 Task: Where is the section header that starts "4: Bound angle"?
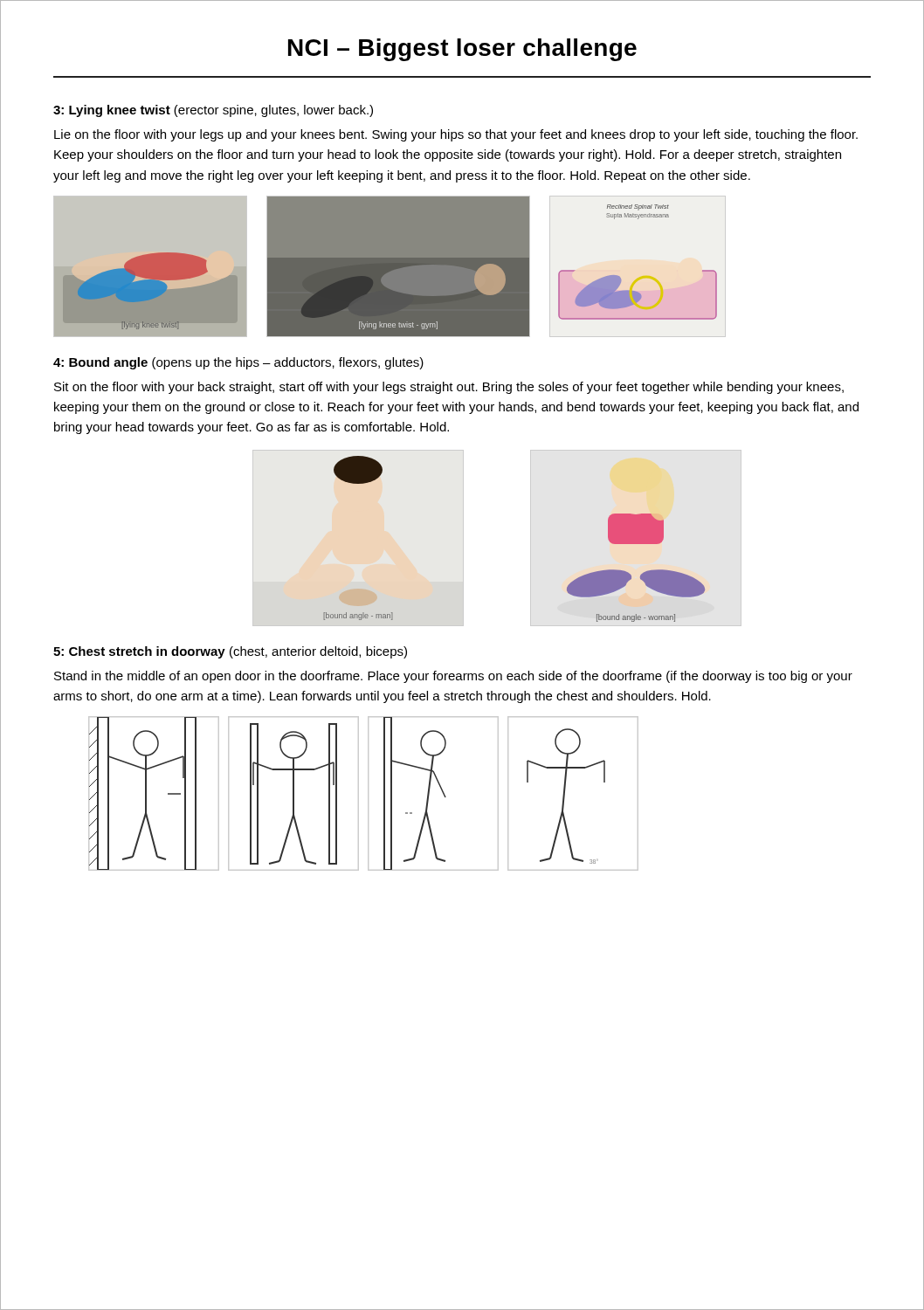pos(239,362)
